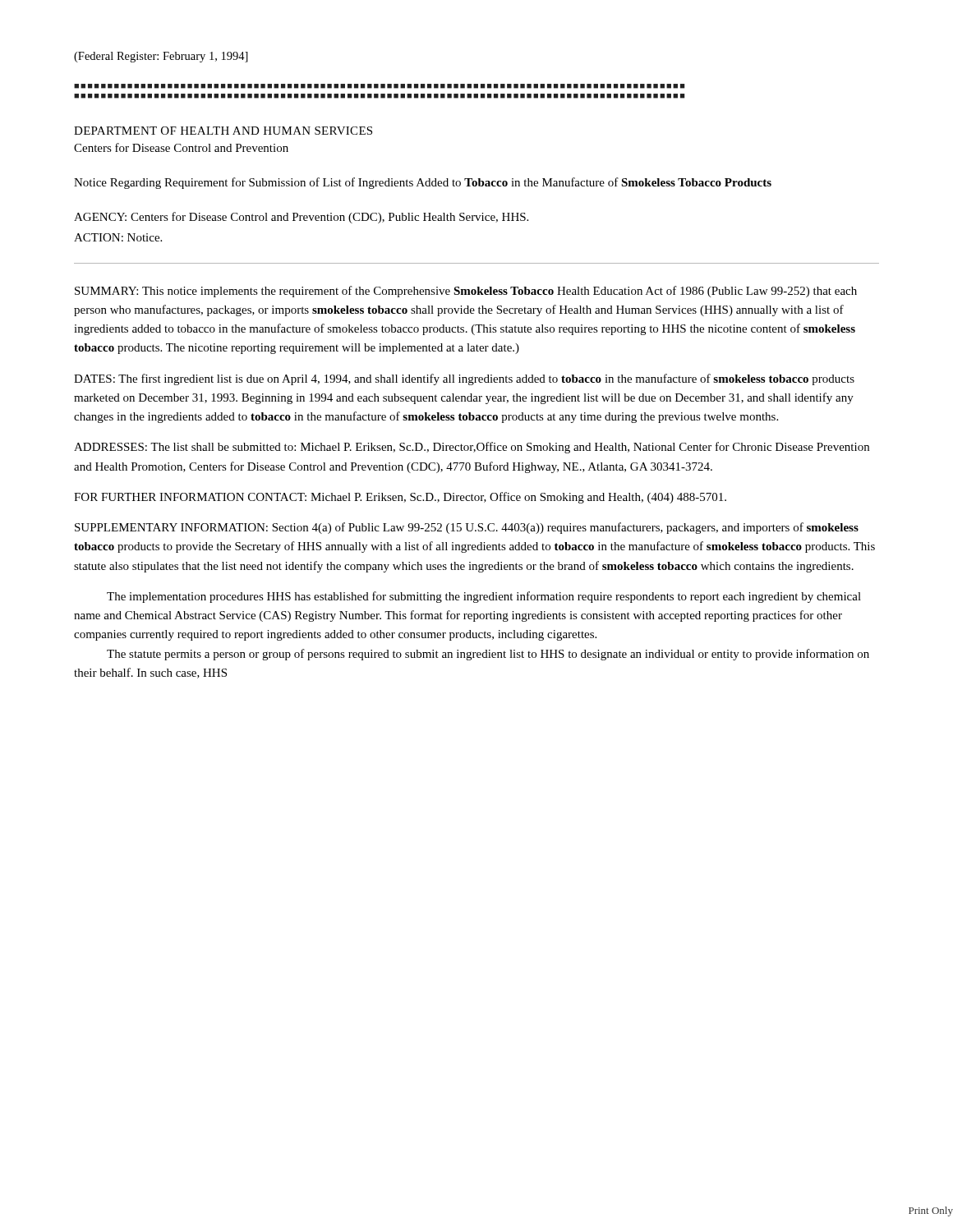The image size is (953, 1232).
Task: Point to the title beginning "Notice Regarding Requirement for Submission of"
Action: point(423,183)
